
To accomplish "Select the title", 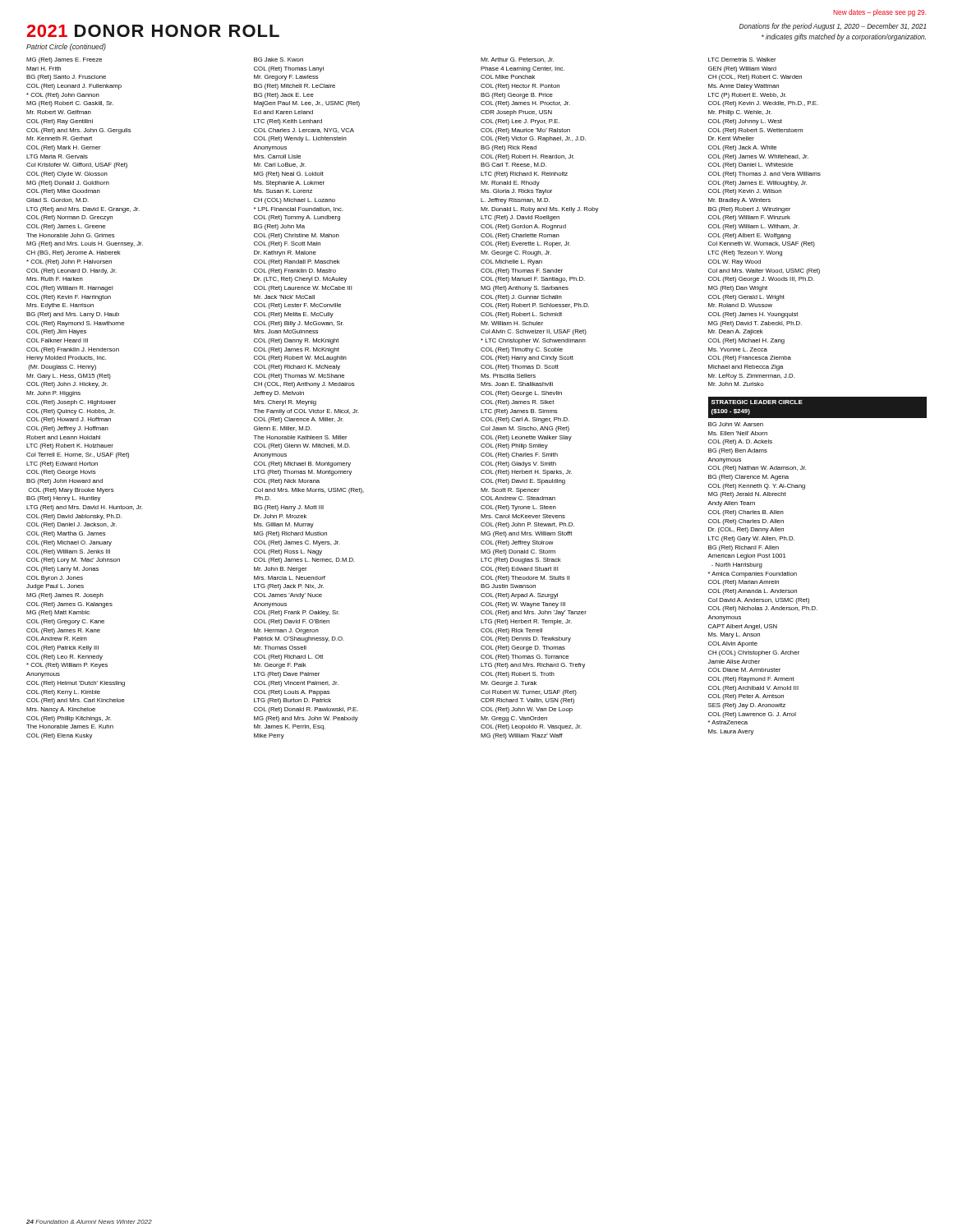I will point(153,31).
